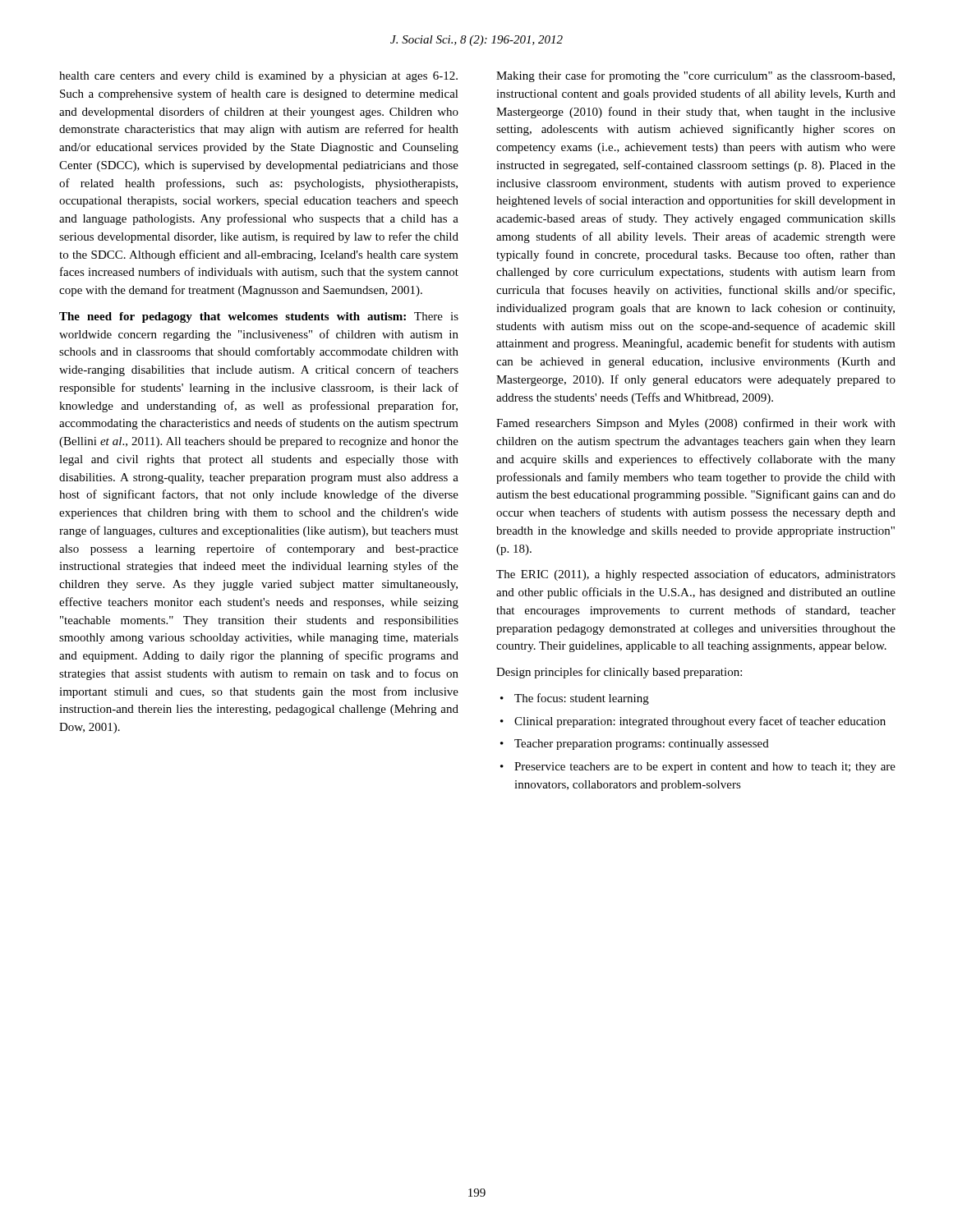Find the block on this page that starts "Teacher preparation programs: continually"
Screen dimensions: 1232x953
pyautogui.click(x=696, y=744)
